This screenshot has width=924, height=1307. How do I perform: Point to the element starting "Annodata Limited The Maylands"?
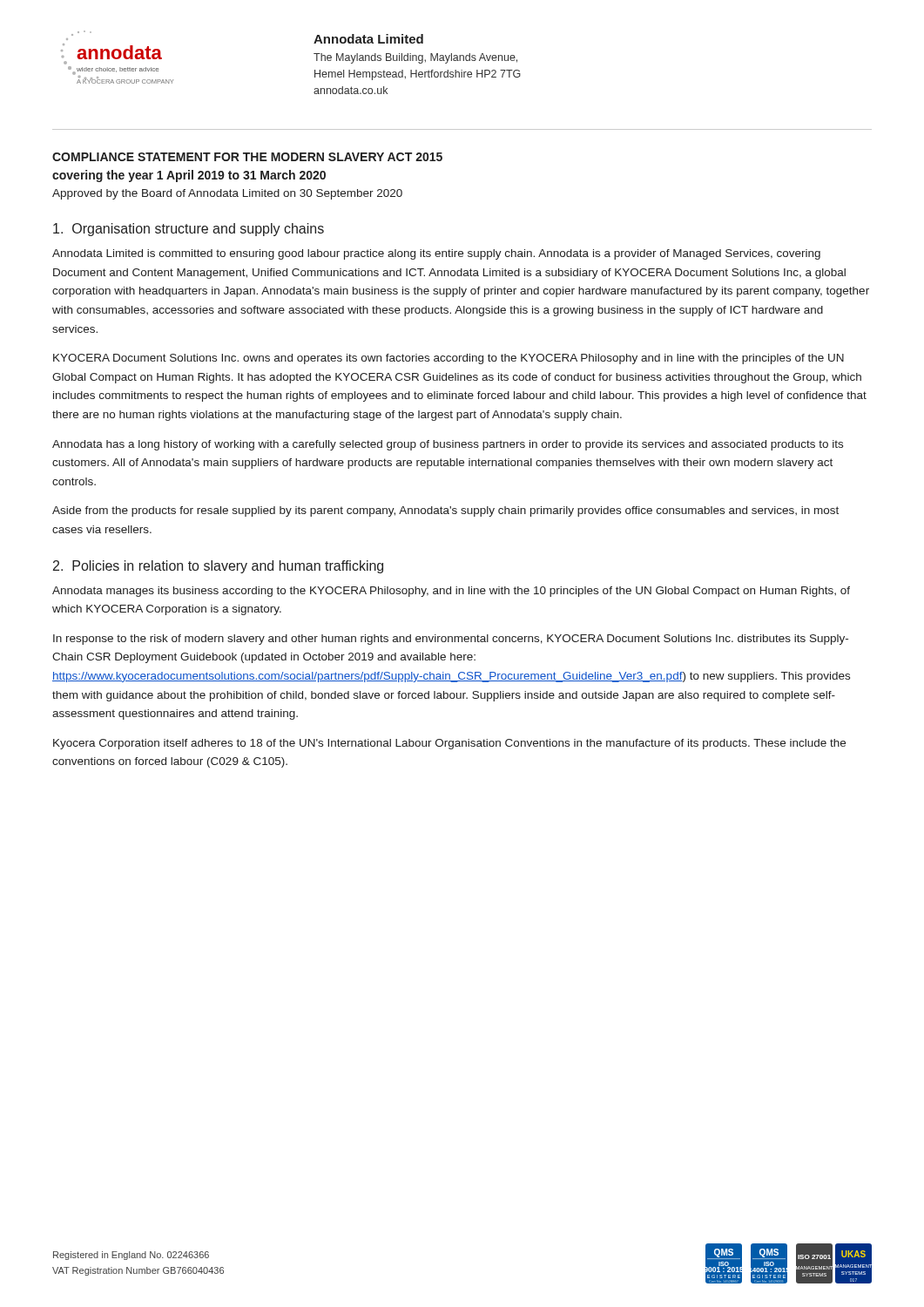[x=417, y=65]
